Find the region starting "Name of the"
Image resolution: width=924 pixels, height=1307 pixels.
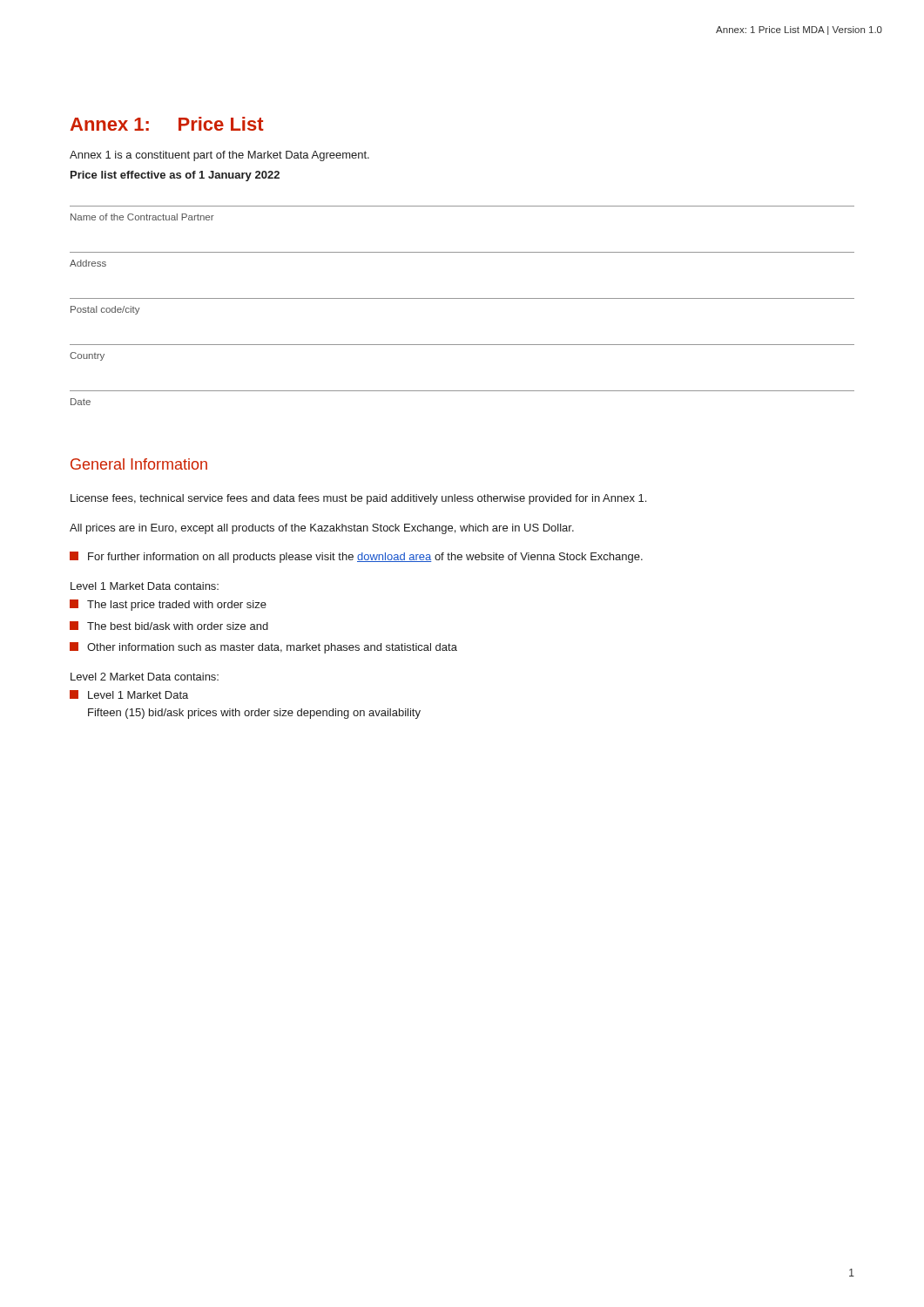pos(142,217)
